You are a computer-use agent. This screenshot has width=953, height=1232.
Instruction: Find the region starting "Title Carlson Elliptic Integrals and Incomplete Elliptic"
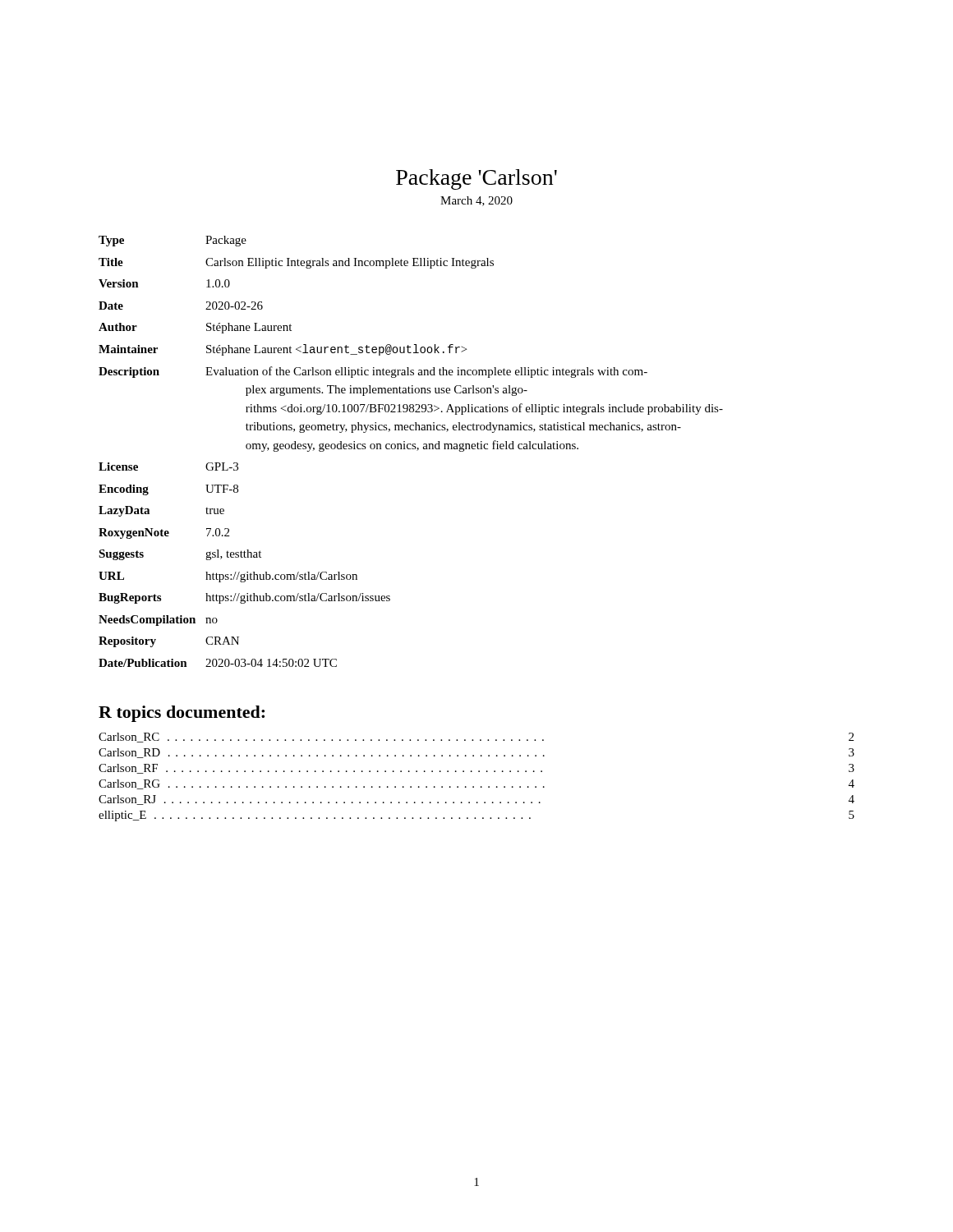tap(476, 262)
